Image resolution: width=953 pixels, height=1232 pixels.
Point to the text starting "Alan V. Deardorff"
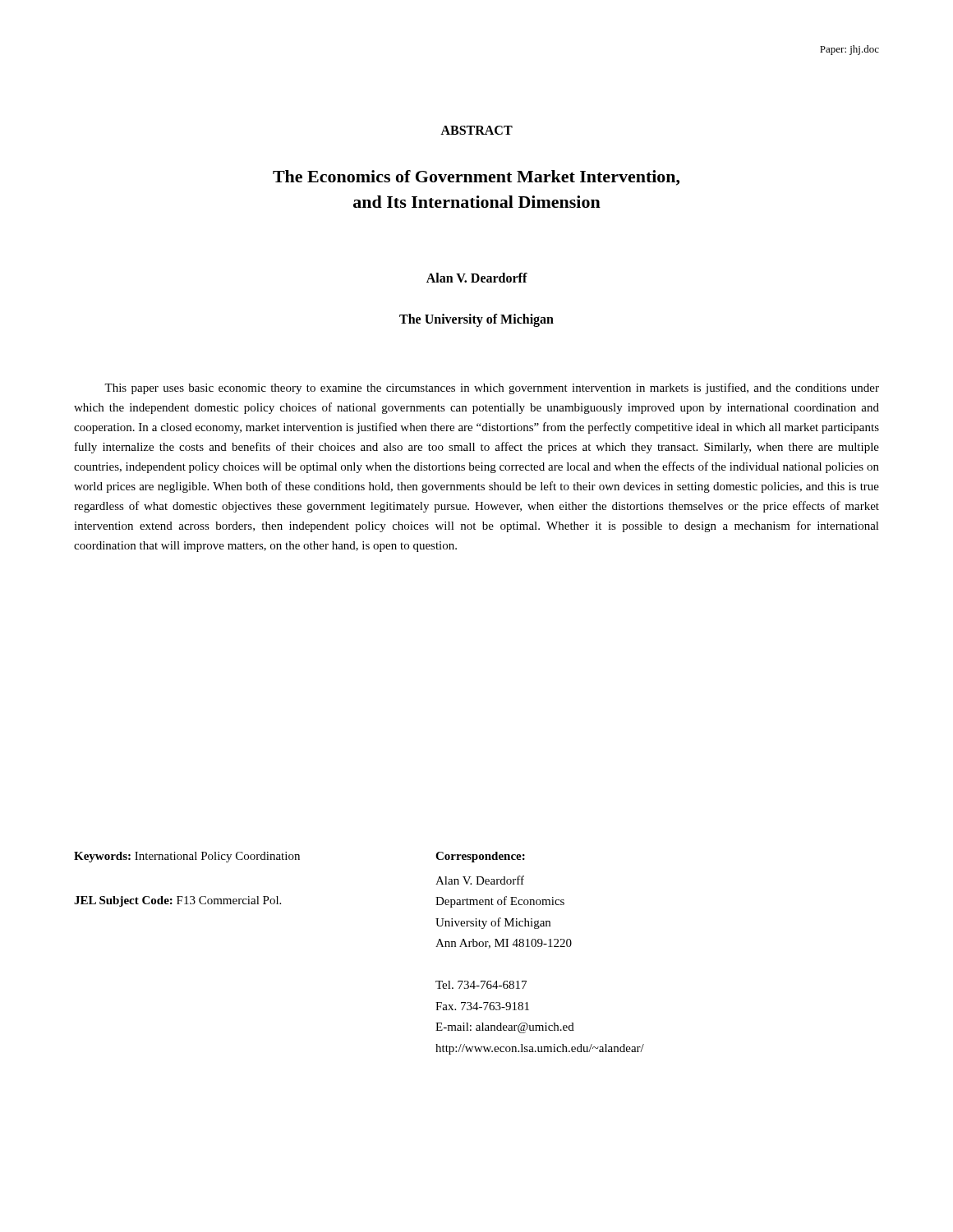[x=476, y=278]
